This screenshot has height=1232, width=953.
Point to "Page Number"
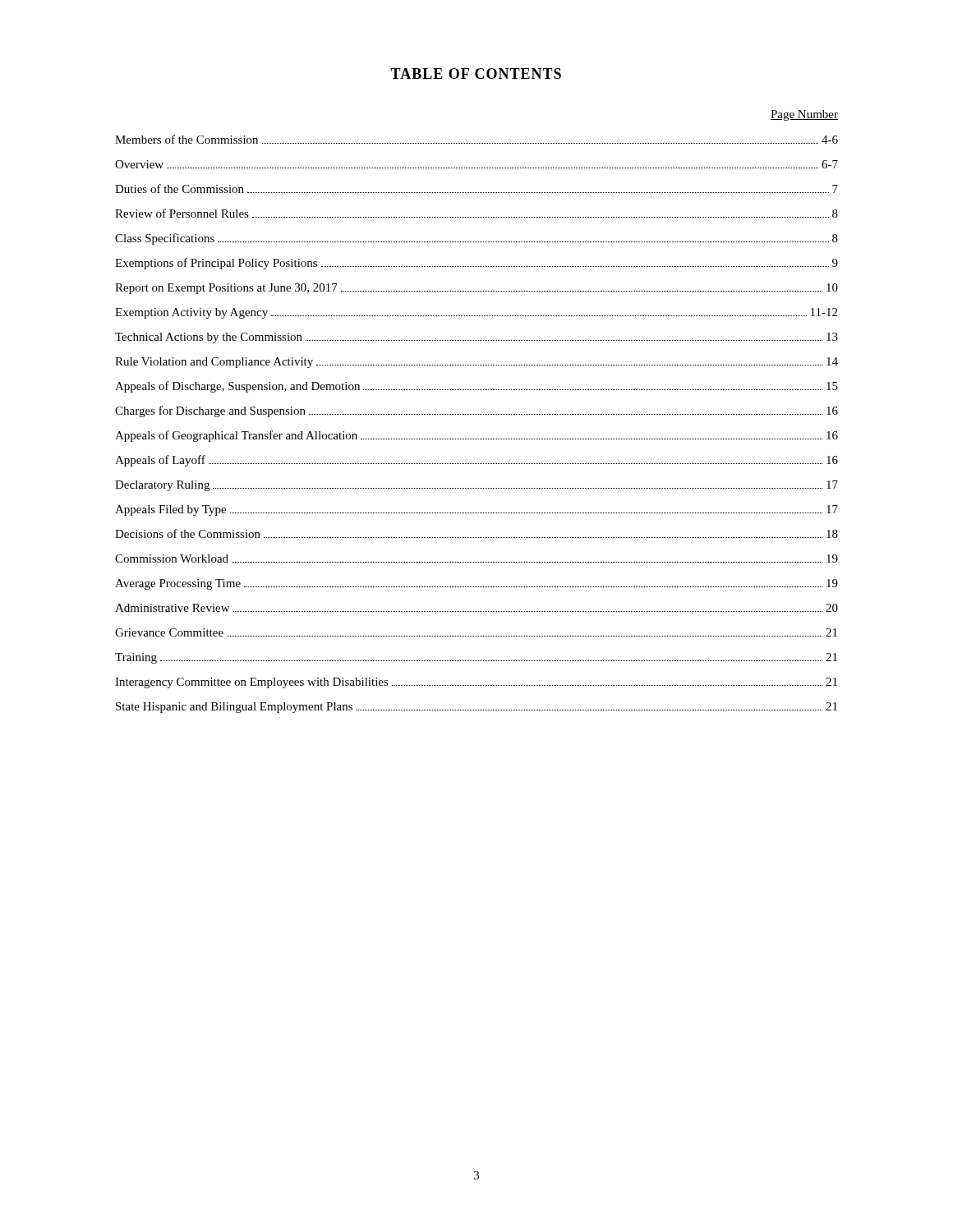(x=804, y=114)
